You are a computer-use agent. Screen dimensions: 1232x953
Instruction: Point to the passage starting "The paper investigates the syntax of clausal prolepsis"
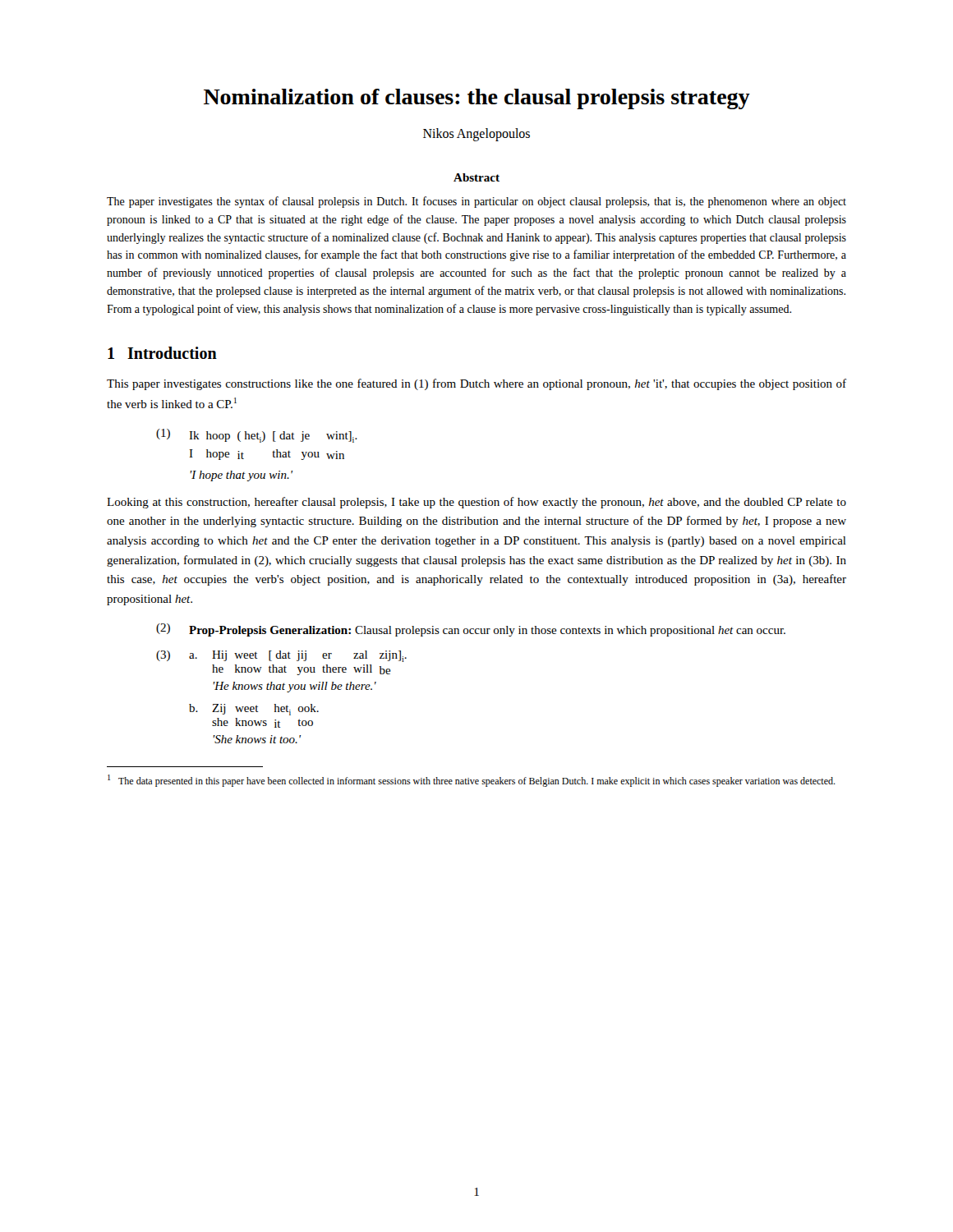click(476, 255)
